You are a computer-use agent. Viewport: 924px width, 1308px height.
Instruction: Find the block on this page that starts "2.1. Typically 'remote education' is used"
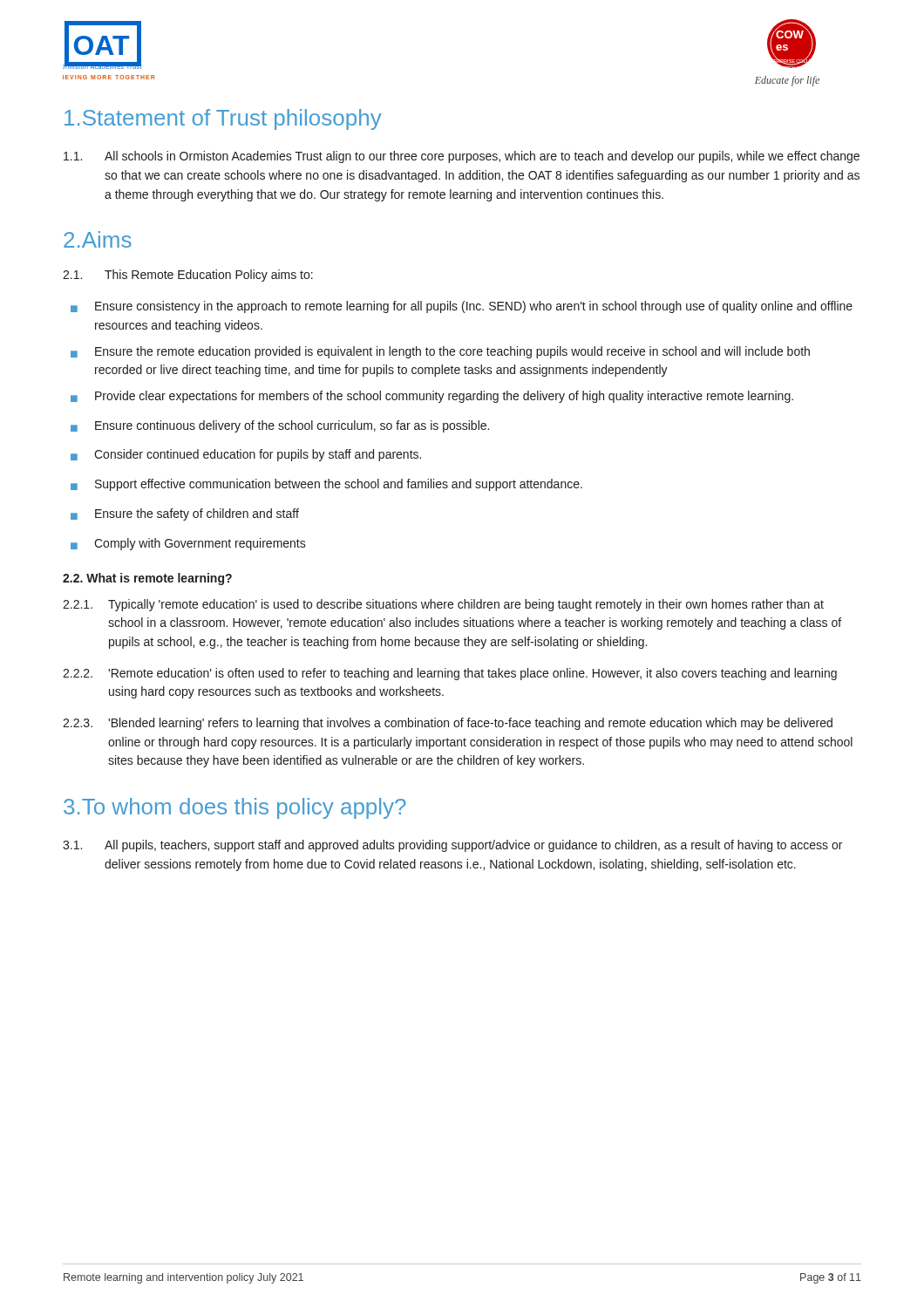(462, 624)
